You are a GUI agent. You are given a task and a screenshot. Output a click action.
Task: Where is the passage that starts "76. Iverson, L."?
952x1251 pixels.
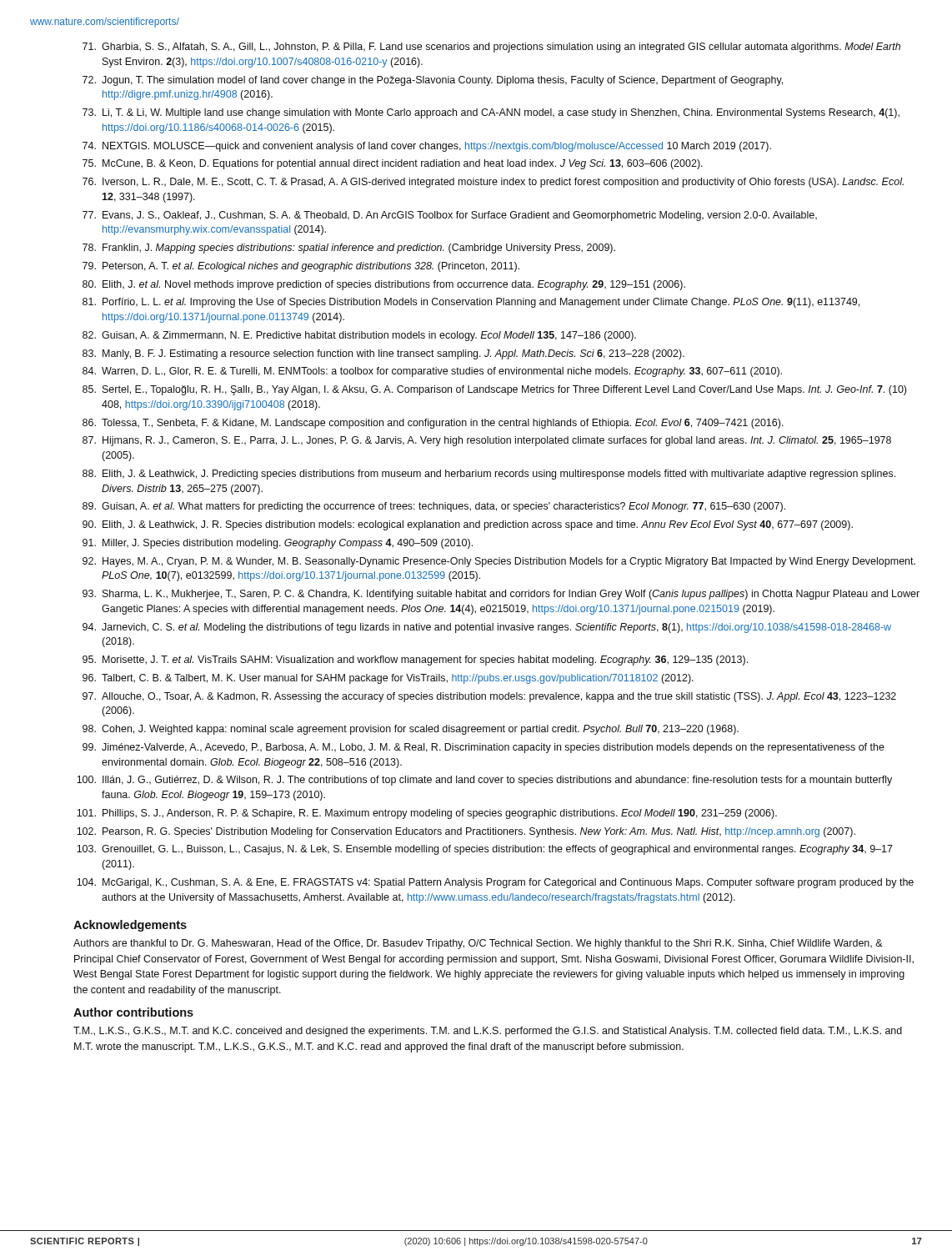[x=498, y=190]
